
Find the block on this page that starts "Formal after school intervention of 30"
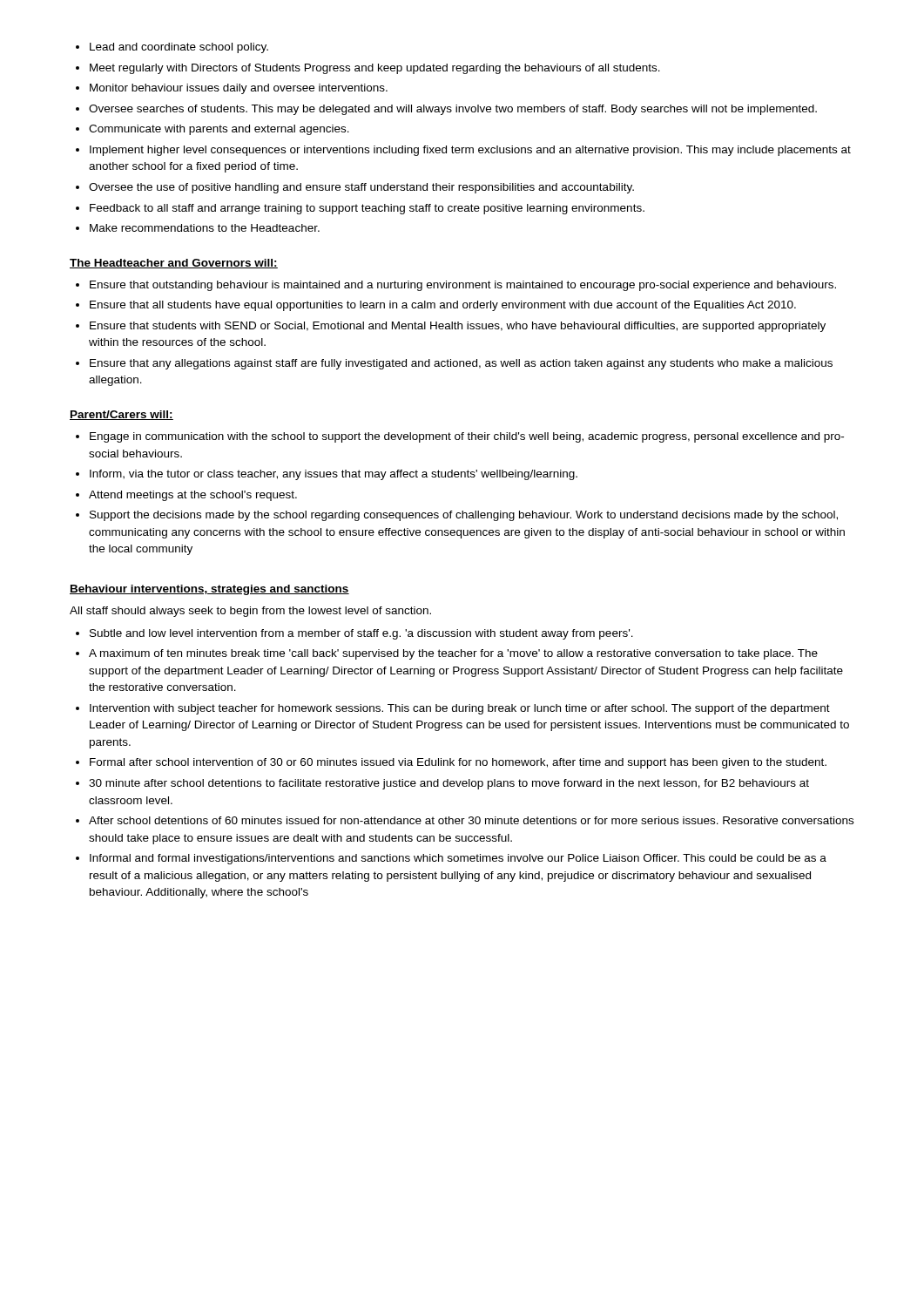pyautogui.click(x=472, y=763)
